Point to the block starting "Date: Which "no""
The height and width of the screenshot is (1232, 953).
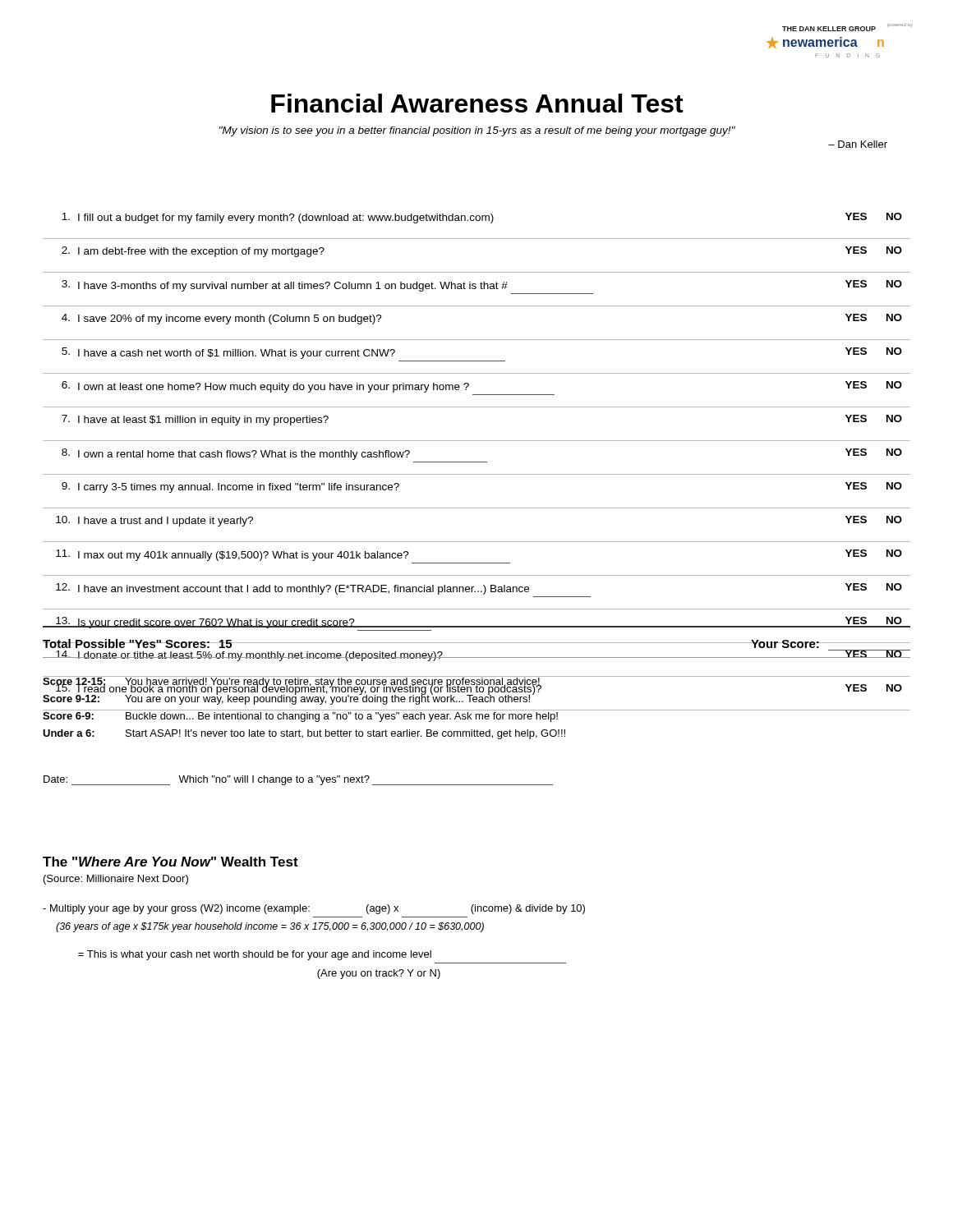coord(298,779)
